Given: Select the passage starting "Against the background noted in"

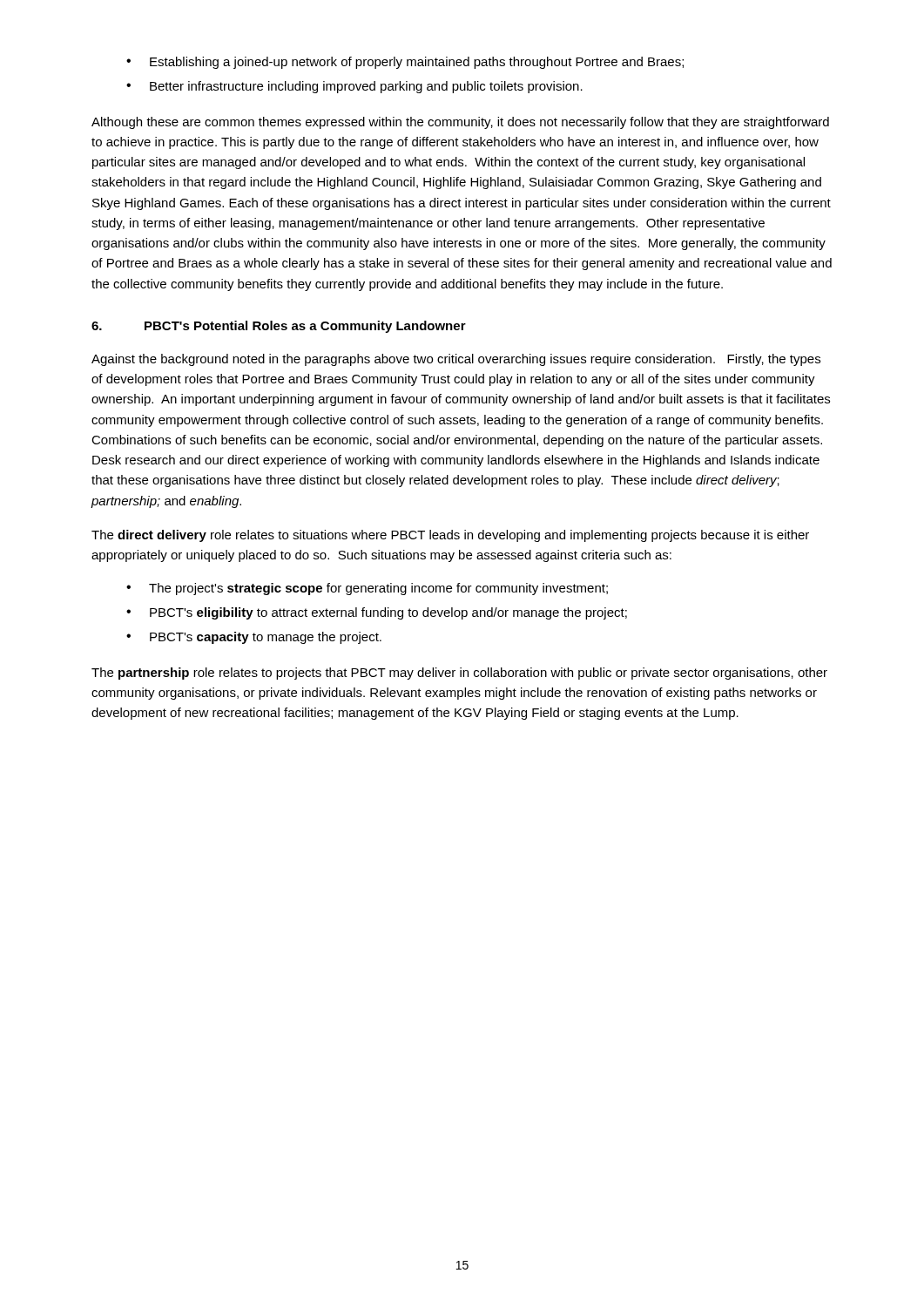Looking at the screenshot, I should click(x=461, y=429).
